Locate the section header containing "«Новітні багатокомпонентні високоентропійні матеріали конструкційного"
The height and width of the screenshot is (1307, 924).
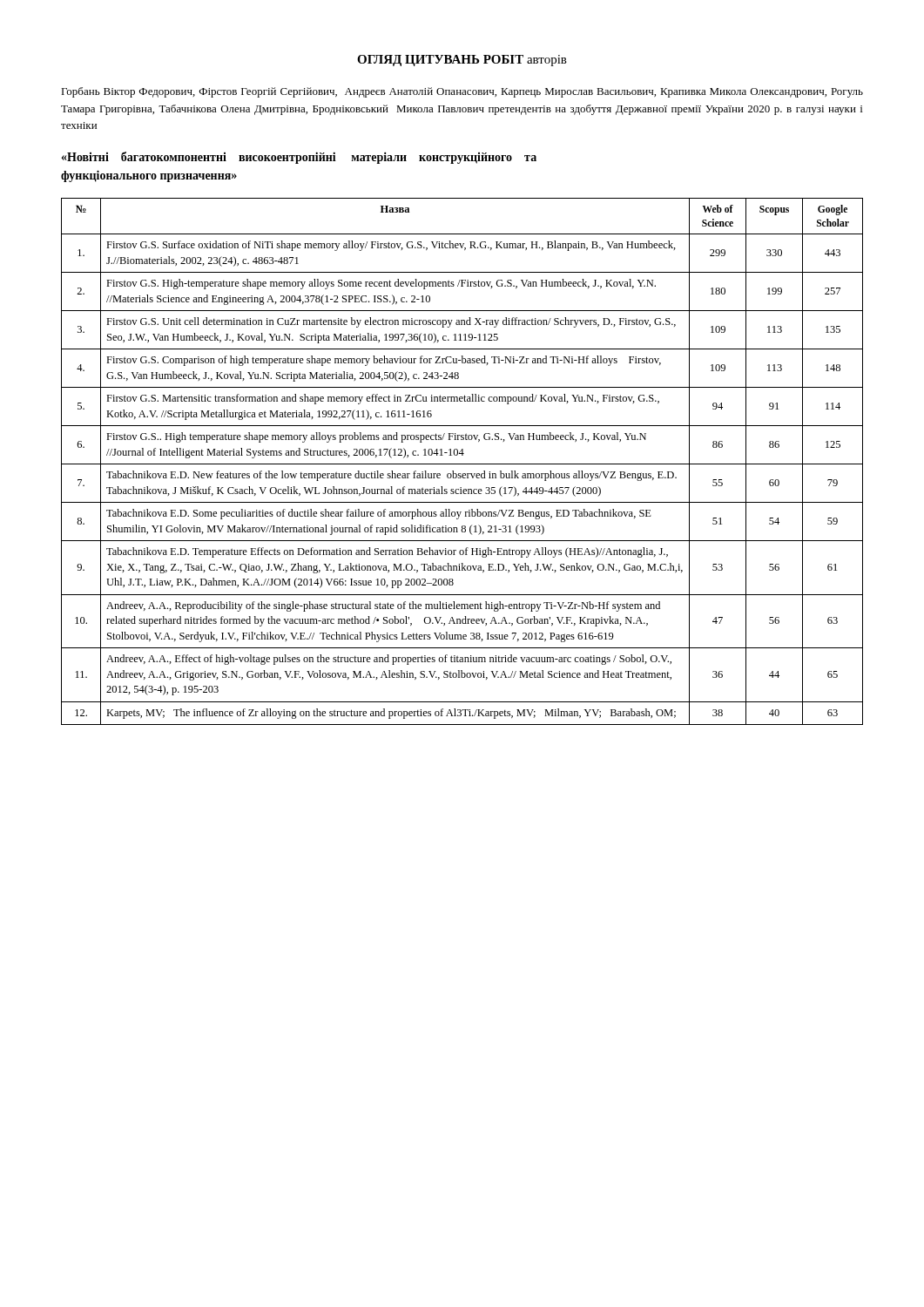click(x=299, y=166)
